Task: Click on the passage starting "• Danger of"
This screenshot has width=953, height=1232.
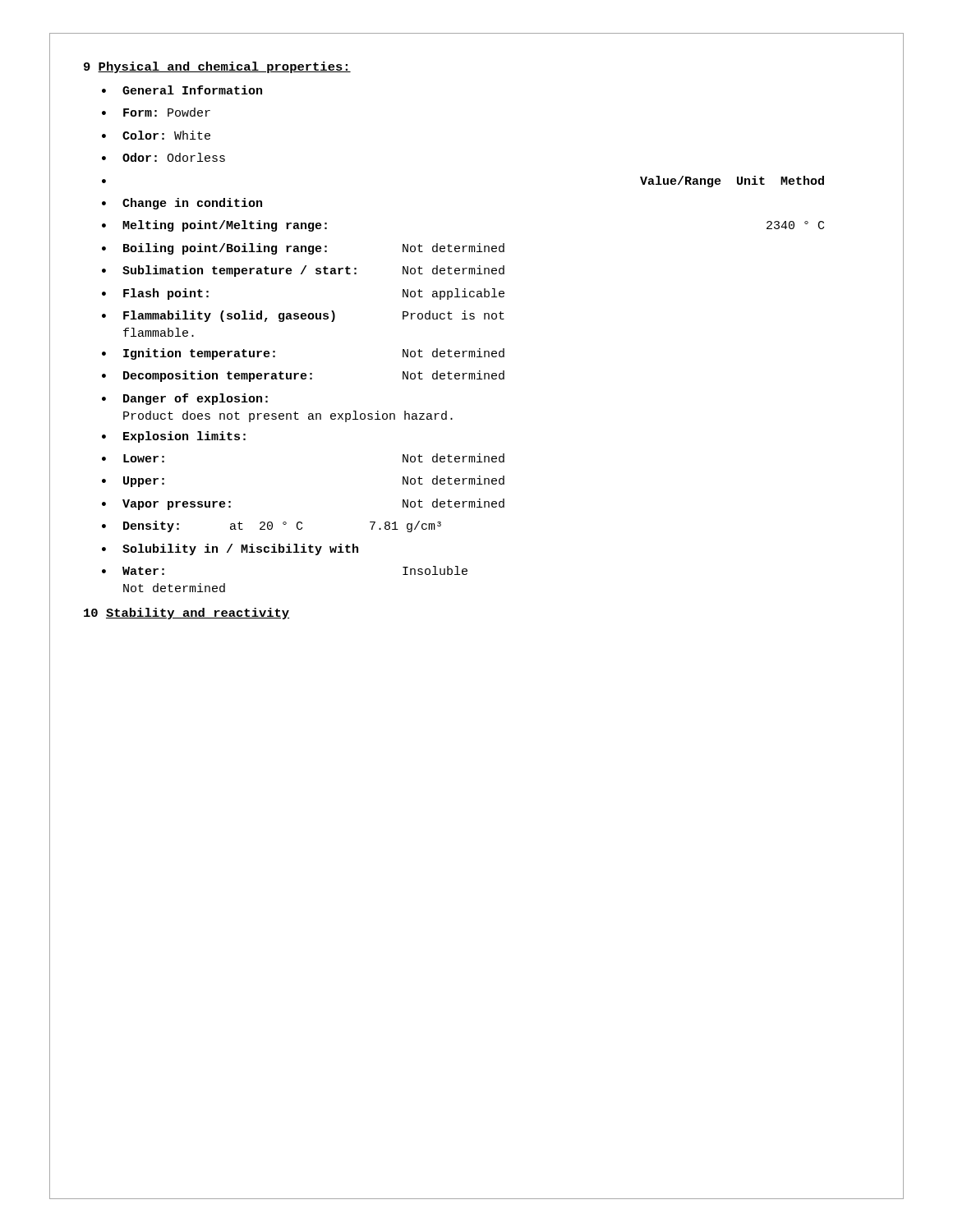Action: [185, 399]
